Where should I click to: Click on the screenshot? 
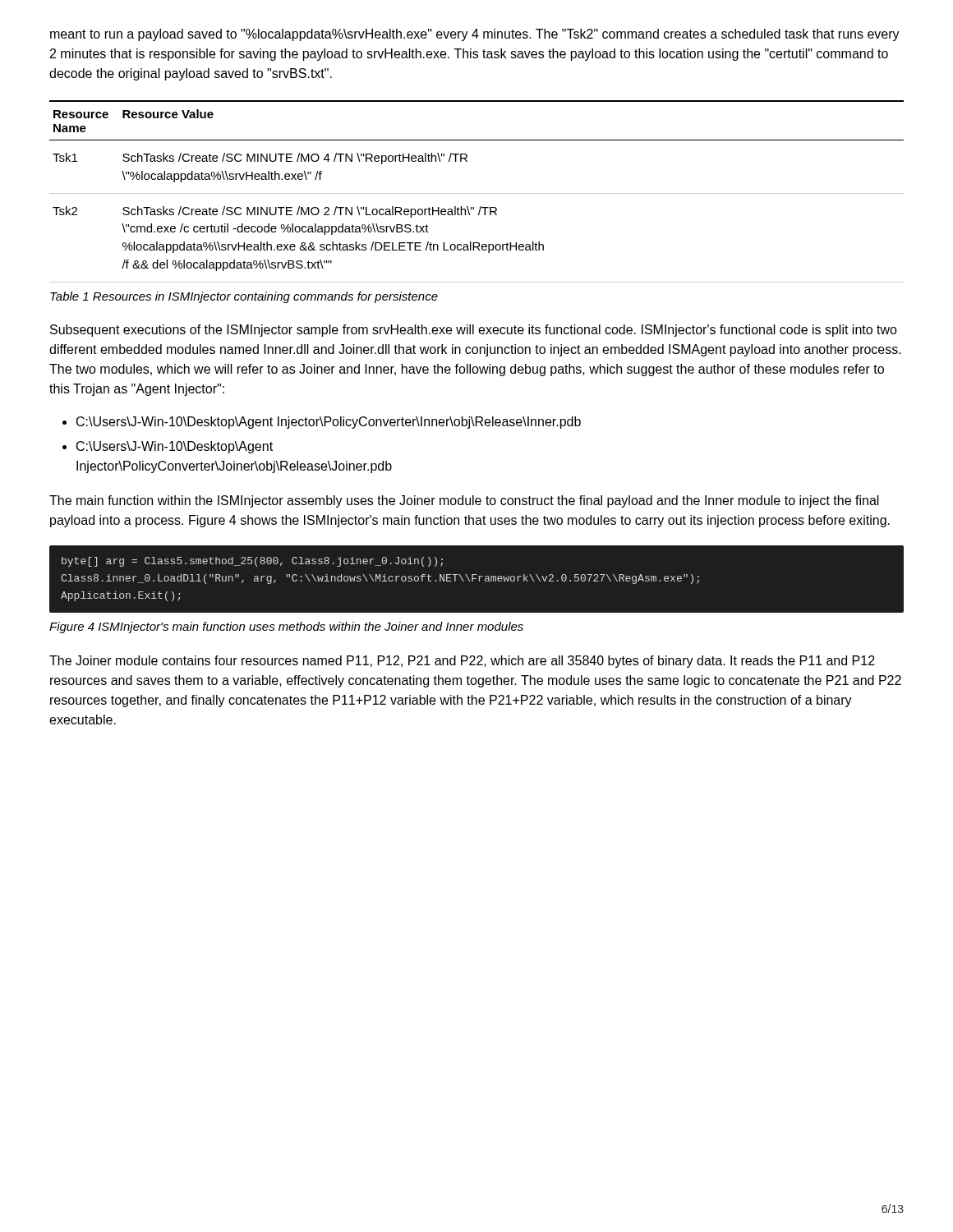click(476, 579)
